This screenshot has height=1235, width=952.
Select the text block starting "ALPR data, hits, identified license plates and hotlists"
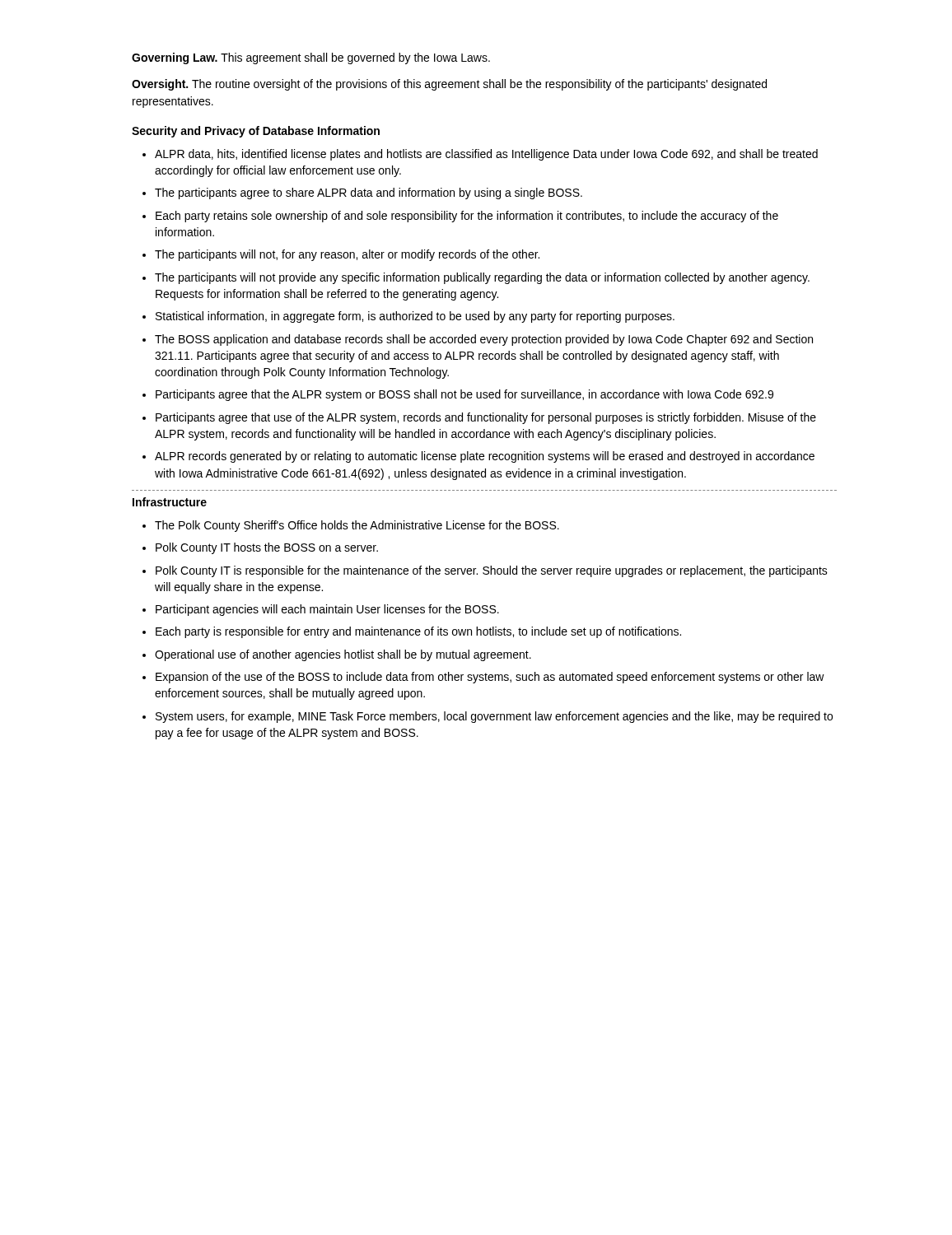(x=486, y=162)
